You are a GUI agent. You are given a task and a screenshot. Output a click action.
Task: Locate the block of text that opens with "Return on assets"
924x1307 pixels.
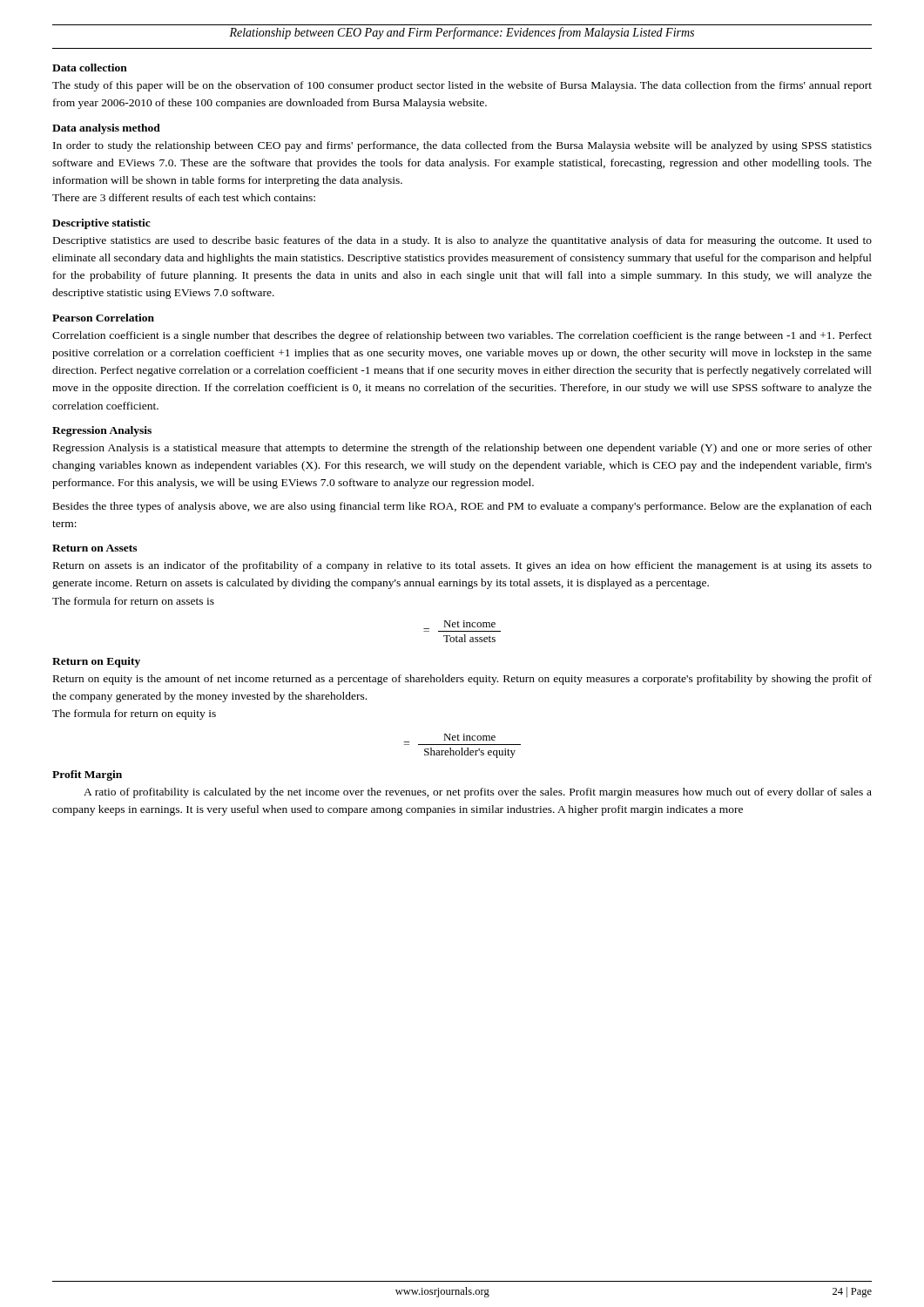462,583
